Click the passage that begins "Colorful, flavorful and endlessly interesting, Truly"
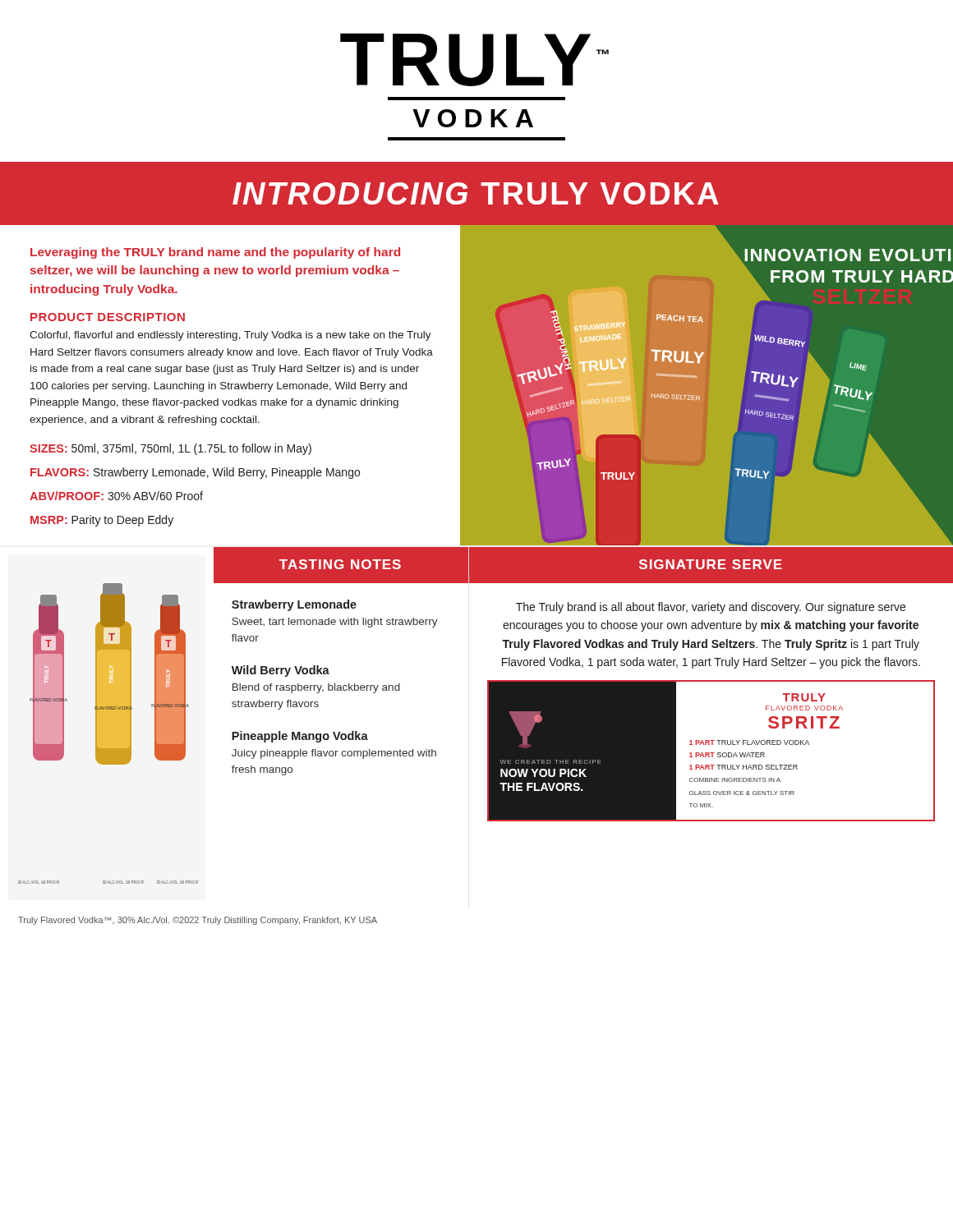Image resolution: width=953 pixels, height=1232 pixels. tap(231, 377)
